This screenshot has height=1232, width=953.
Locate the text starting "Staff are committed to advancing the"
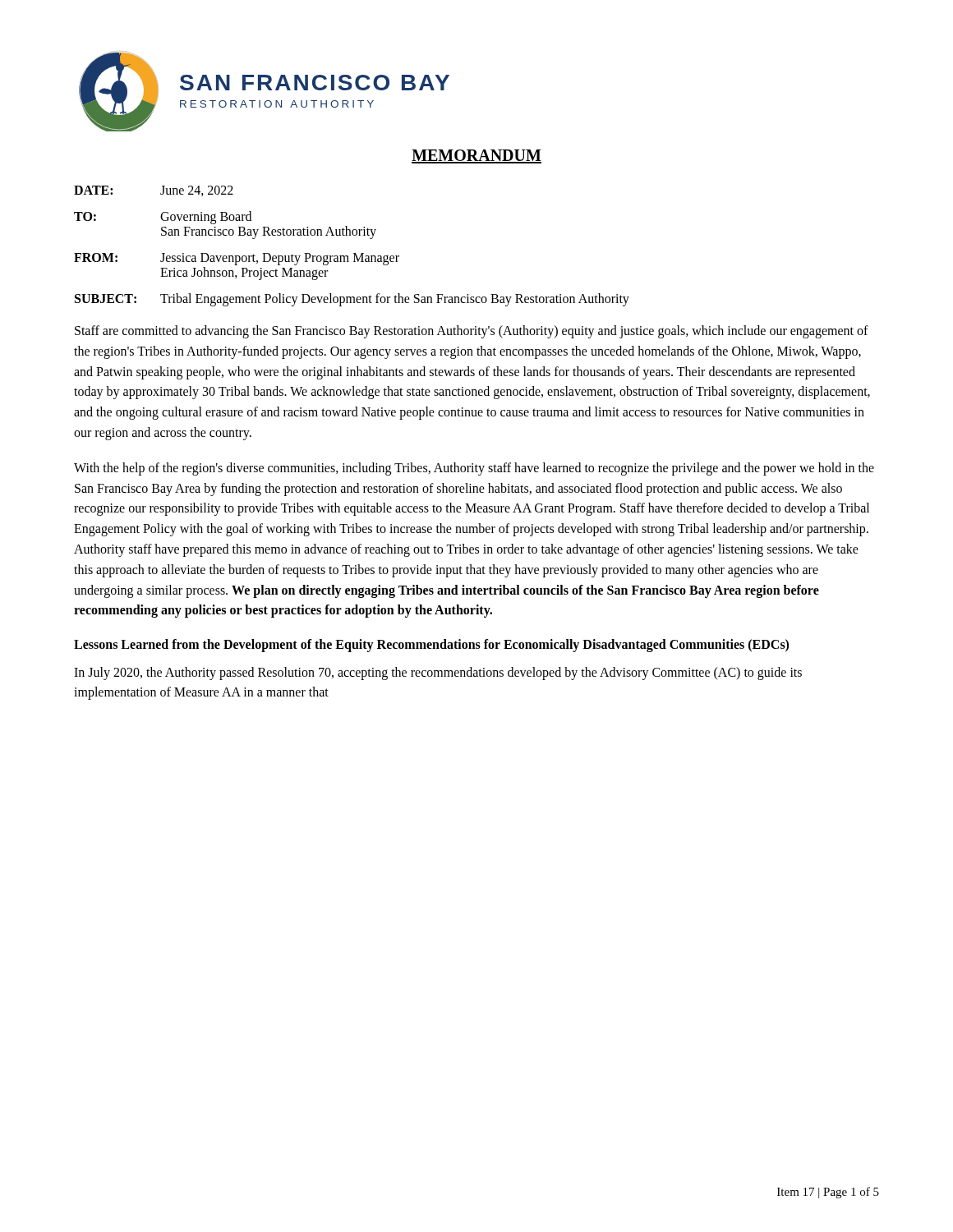pos(472,382)
